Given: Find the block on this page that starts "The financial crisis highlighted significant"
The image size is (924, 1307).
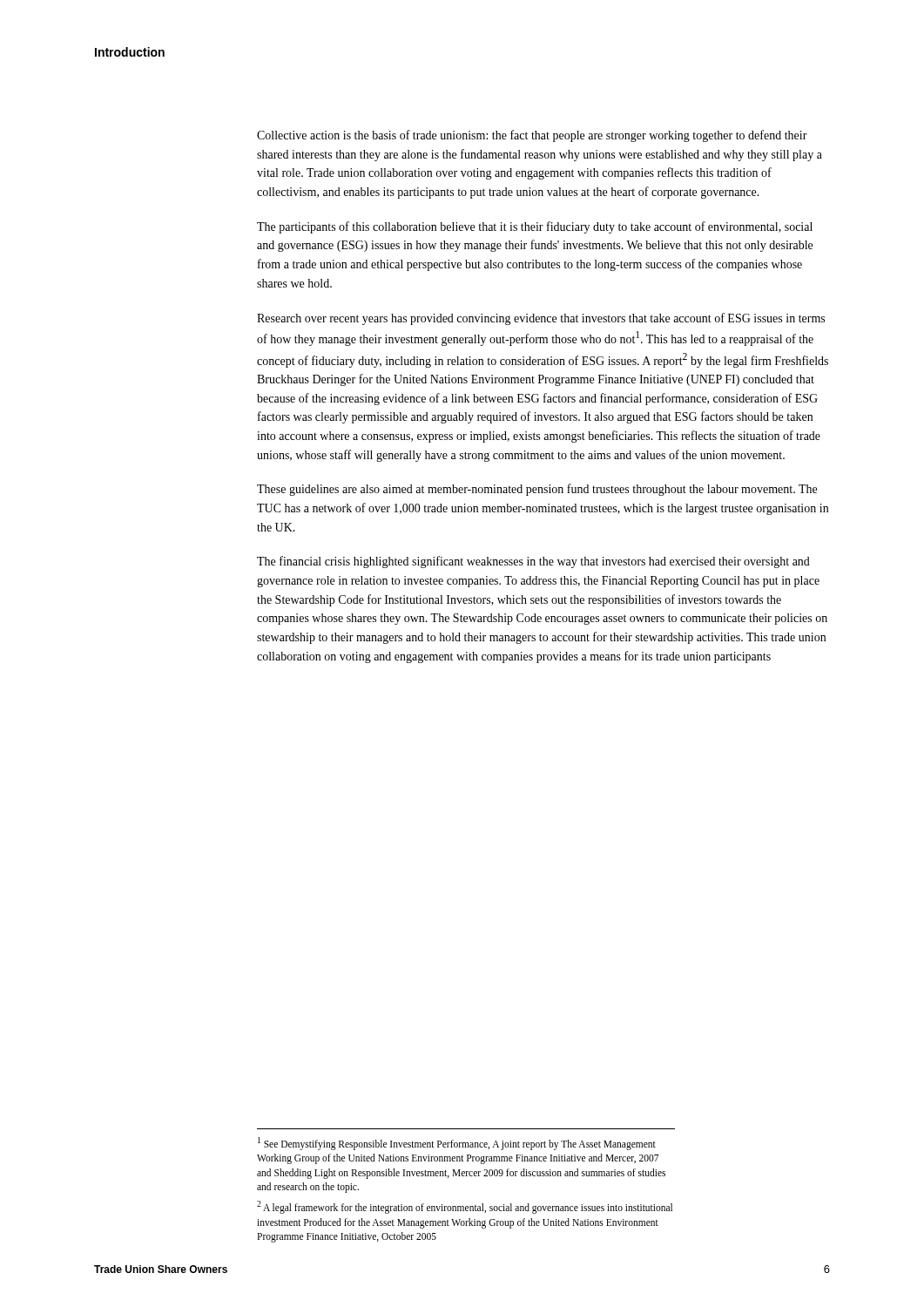Looking at the screenshot, I should click(543, 609).
